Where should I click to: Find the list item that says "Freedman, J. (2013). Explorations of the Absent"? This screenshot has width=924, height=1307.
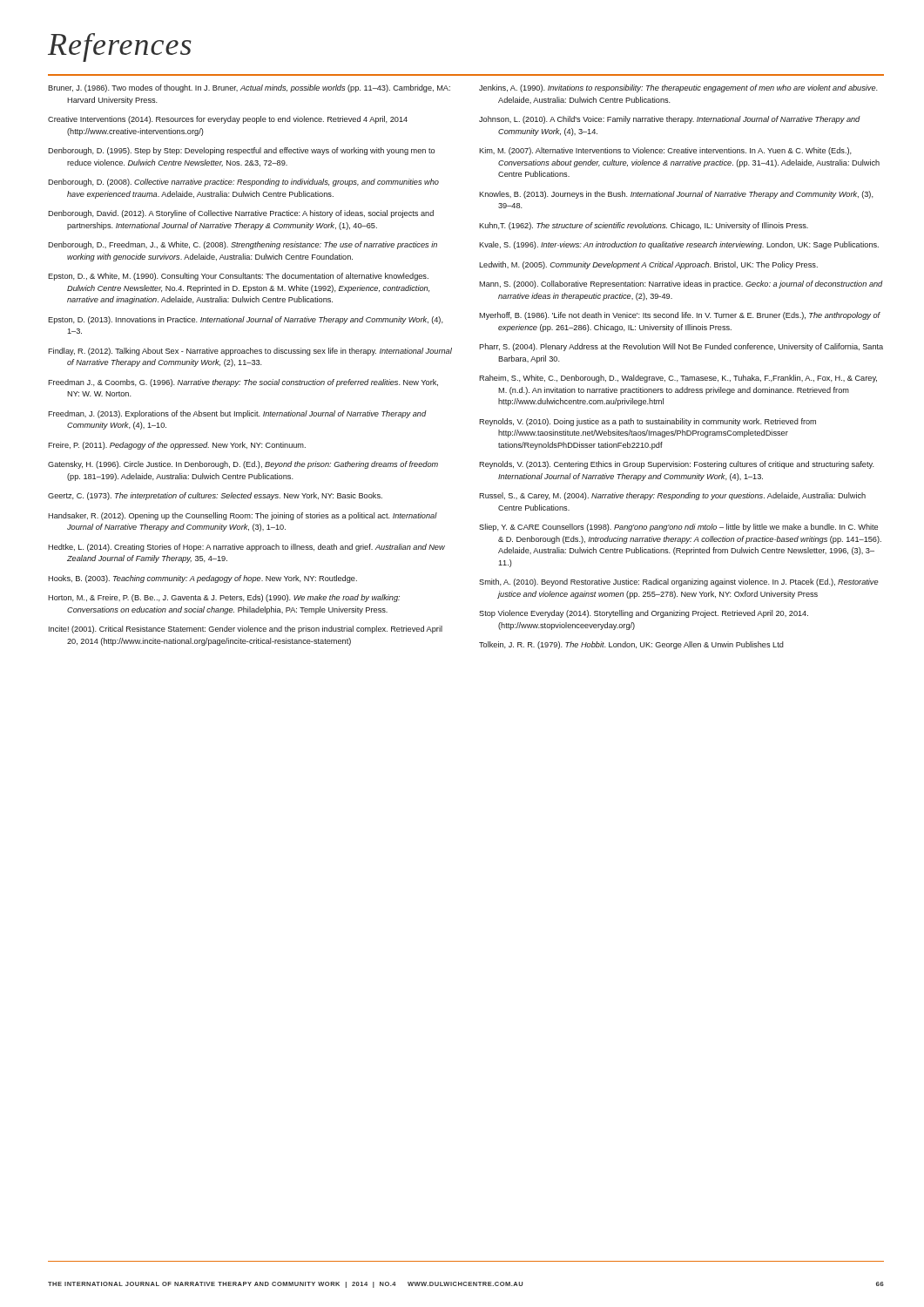click(237, 419)
